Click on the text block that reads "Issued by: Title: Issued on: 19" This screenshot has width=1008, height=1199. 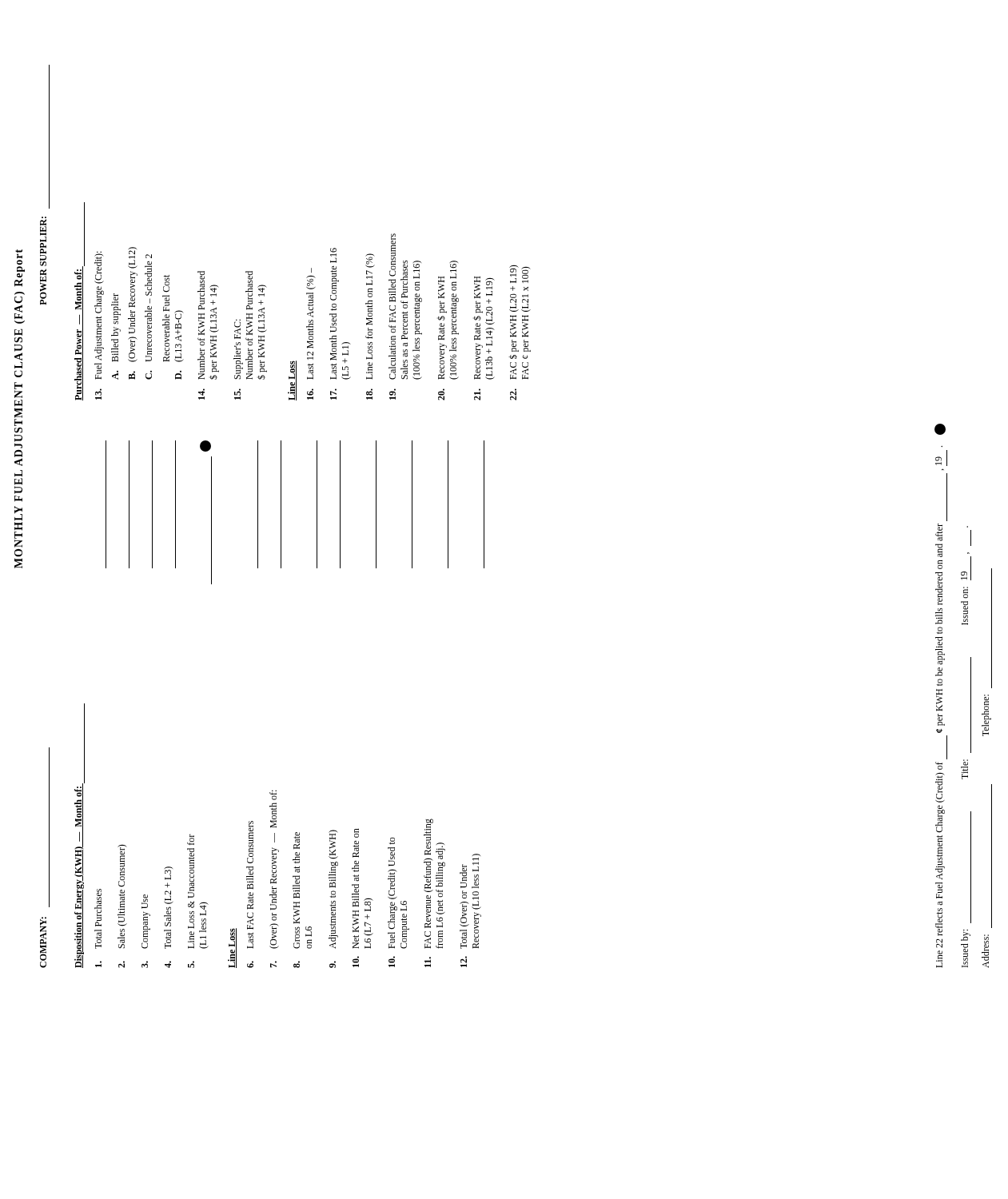pos(965,747)
